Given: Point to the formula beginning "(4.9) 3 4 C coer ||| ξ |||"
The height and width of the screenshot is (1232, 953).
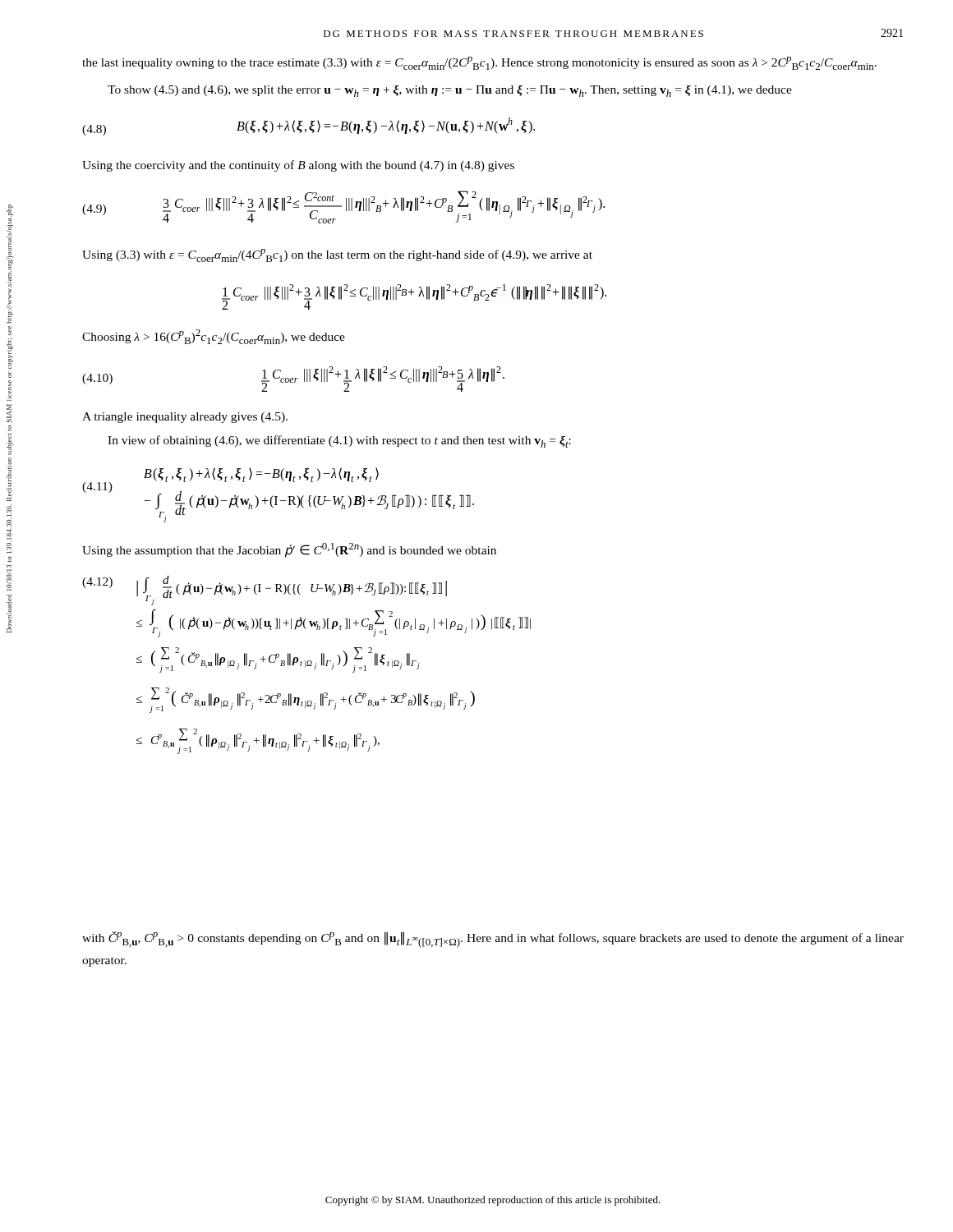Looking at the screenshot, I should pos(493,208).
